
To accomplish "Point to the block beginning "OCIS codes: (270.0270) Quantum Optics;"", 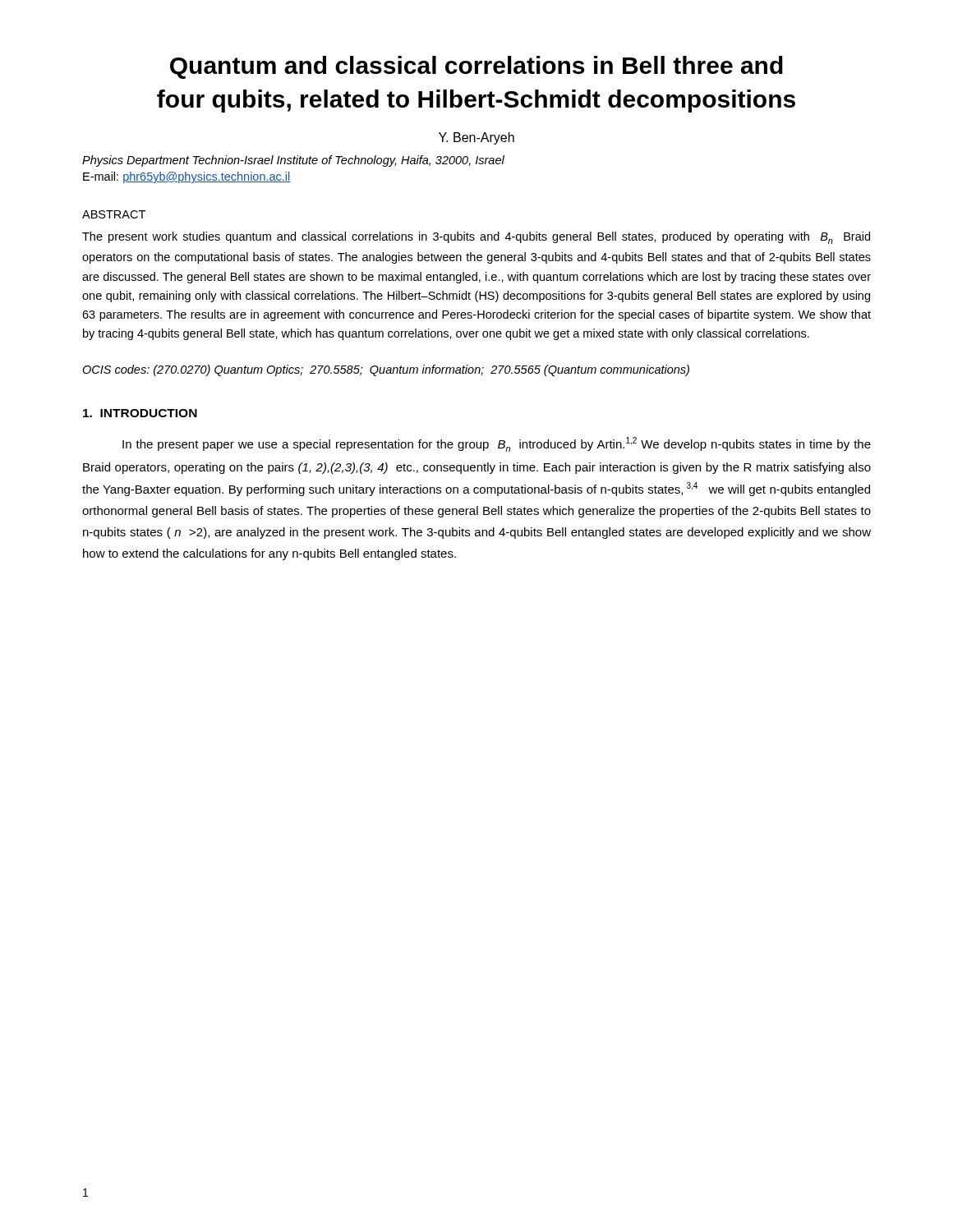I will click(x=386, y=370).
